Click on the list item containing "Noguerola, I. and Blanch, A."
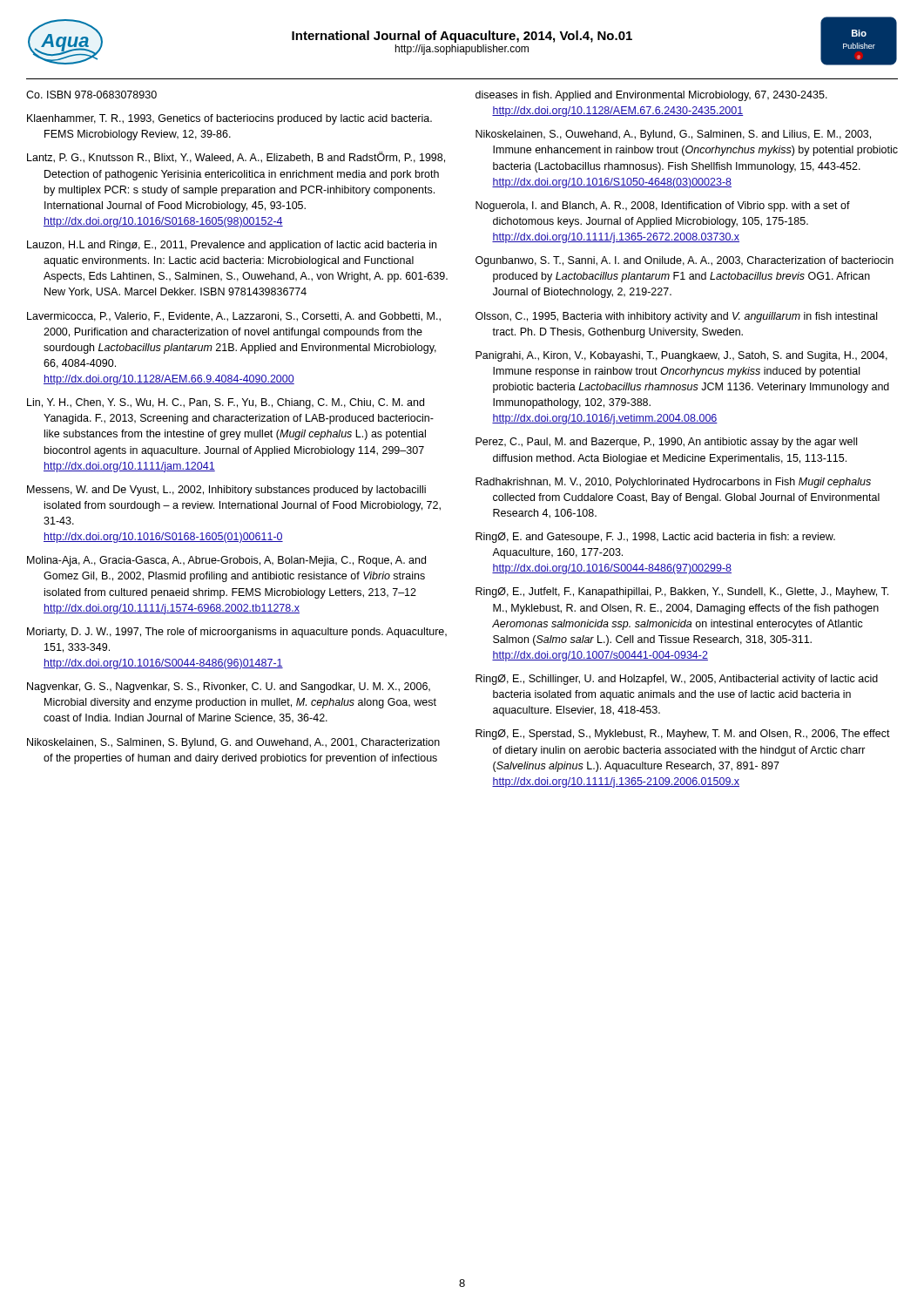This screenshot has width=924, height=1307. (x=662, y=221)
